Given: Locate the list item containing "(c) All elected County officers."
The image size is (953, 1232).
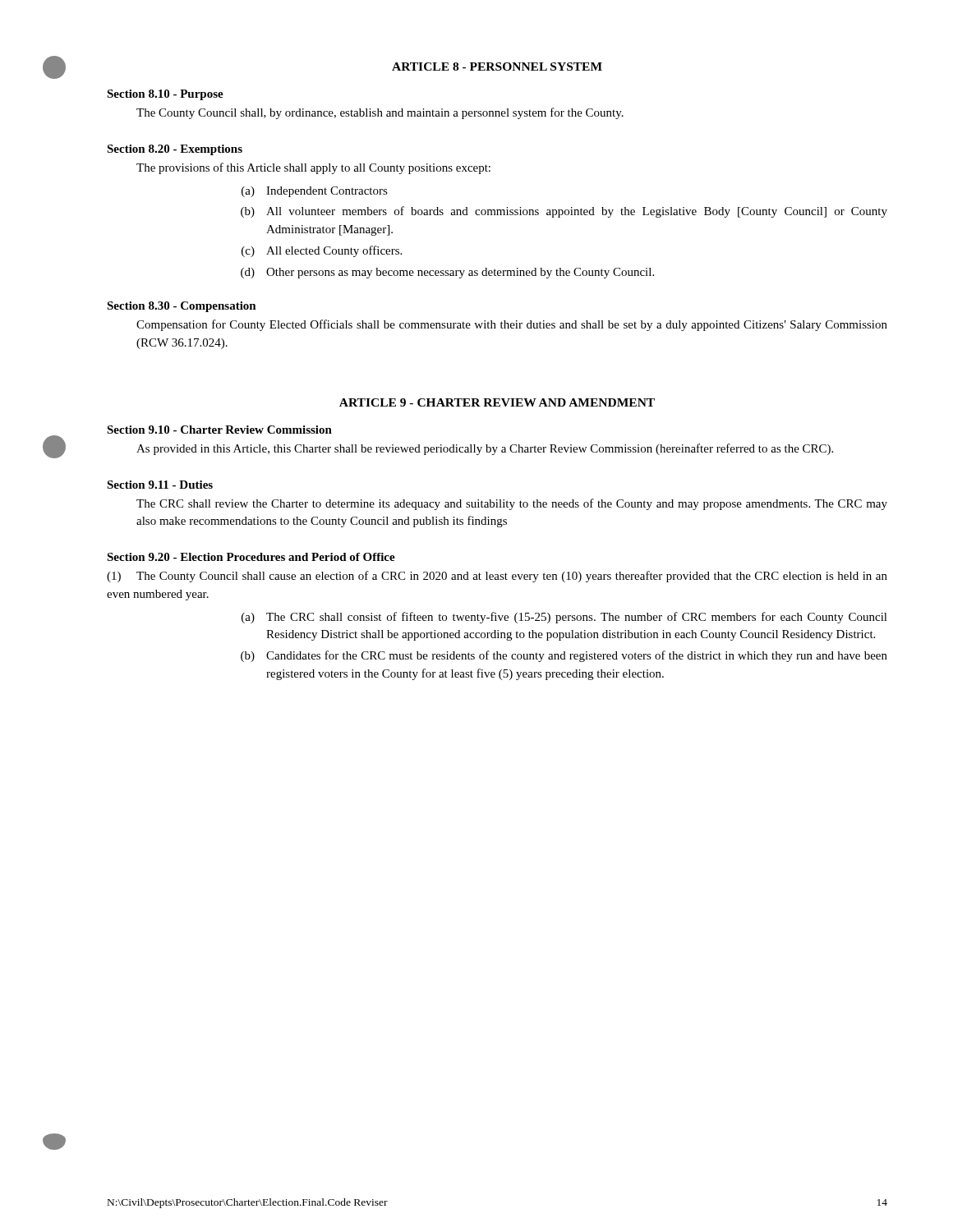Looking at the screenshot, I should [x=322, y=251].
